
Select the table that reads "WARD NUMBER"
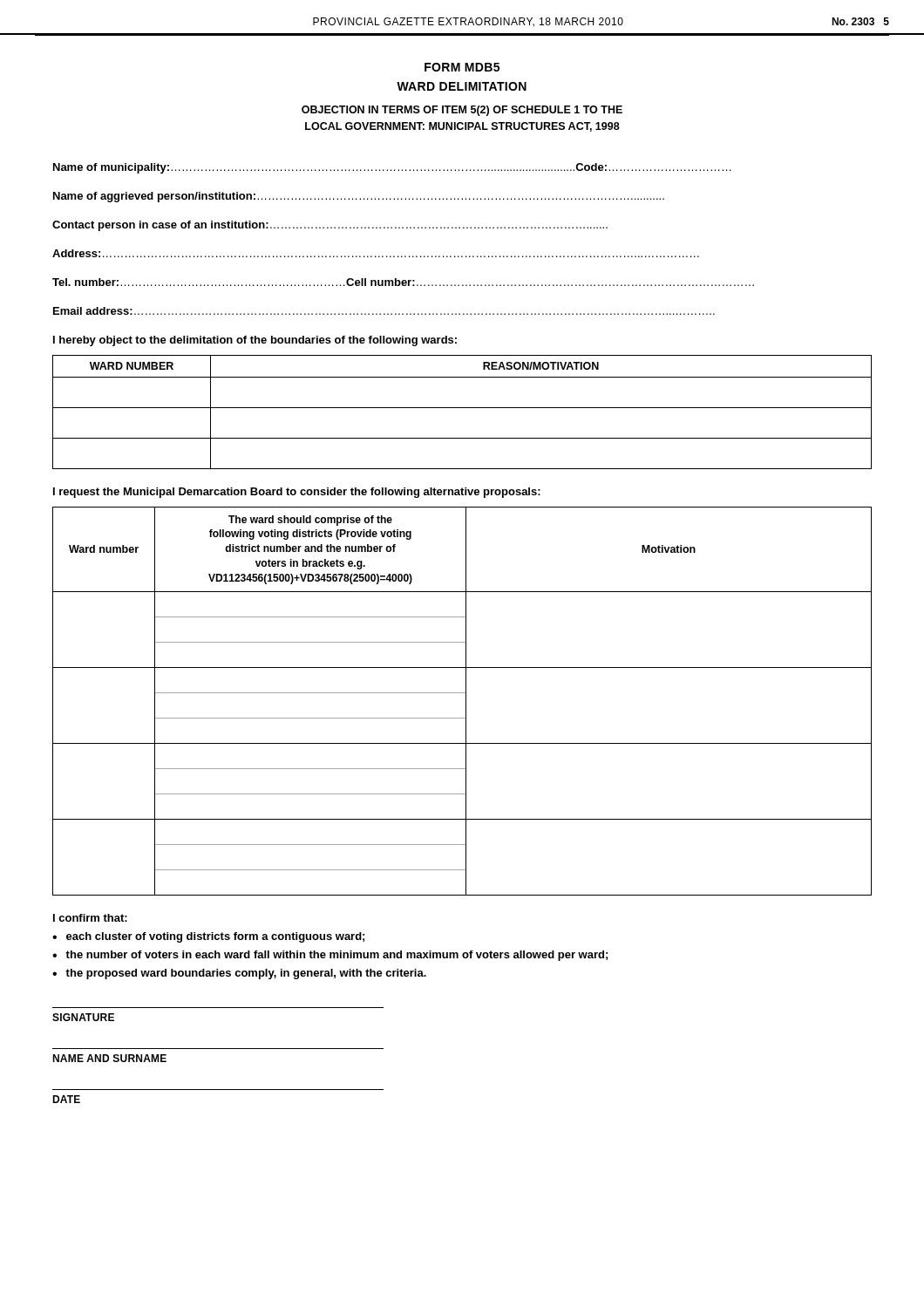tap(462, 412)
